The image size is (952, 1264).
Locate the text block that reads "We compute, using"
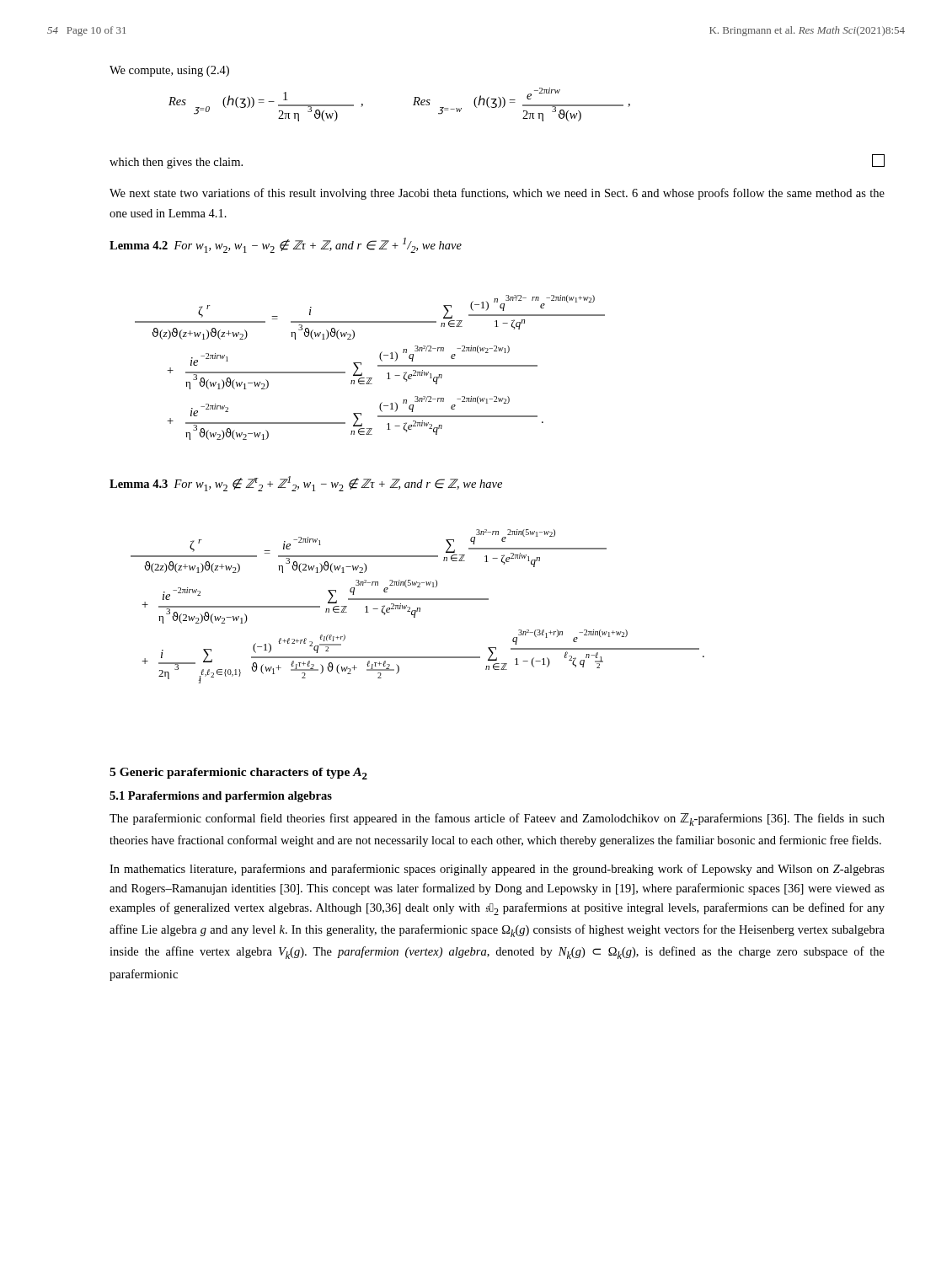[x=170, y=70]
